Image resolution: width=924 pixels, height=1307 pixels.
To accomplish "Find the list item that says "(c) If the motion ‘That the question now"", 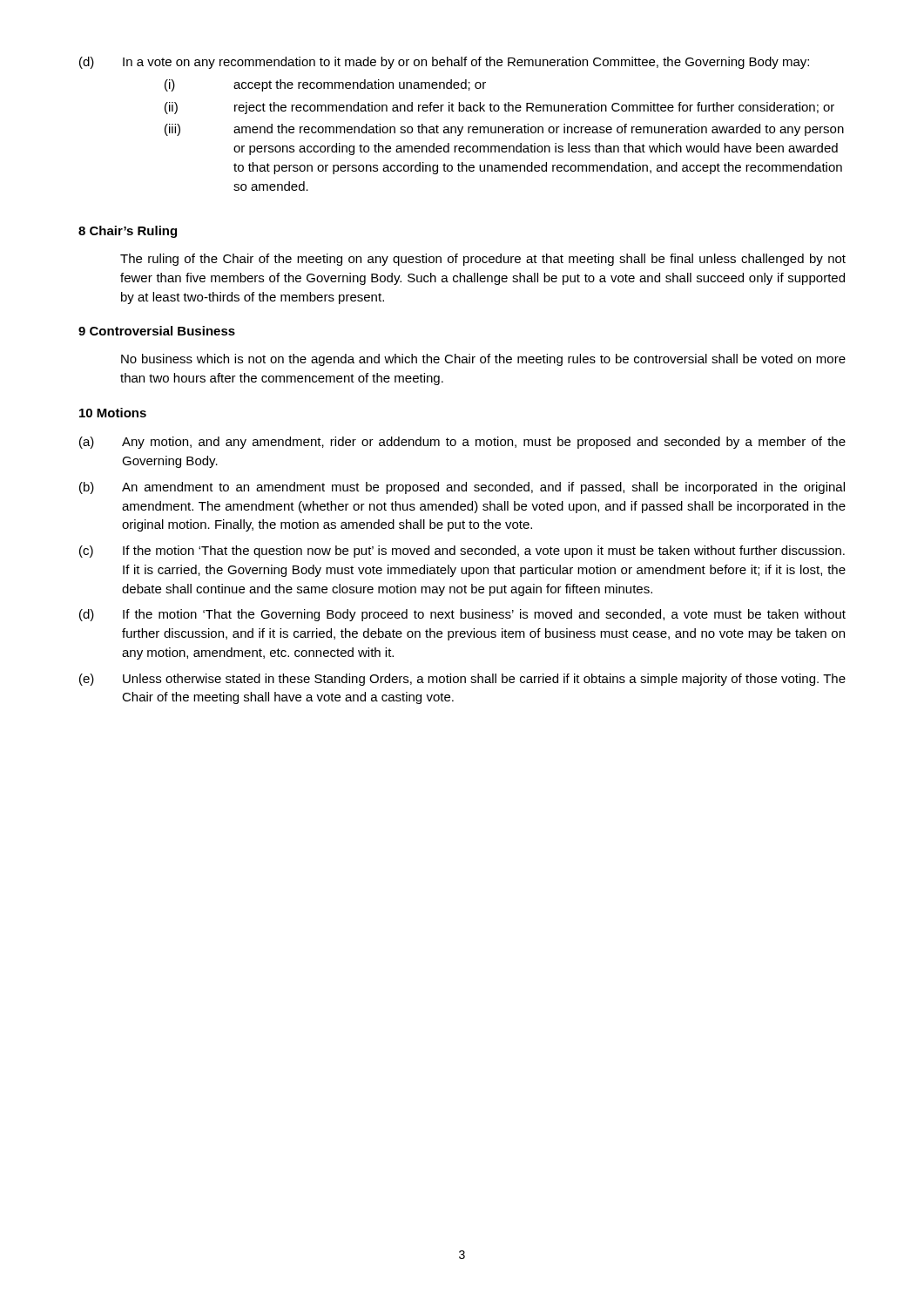I will [x=462, y=570].
